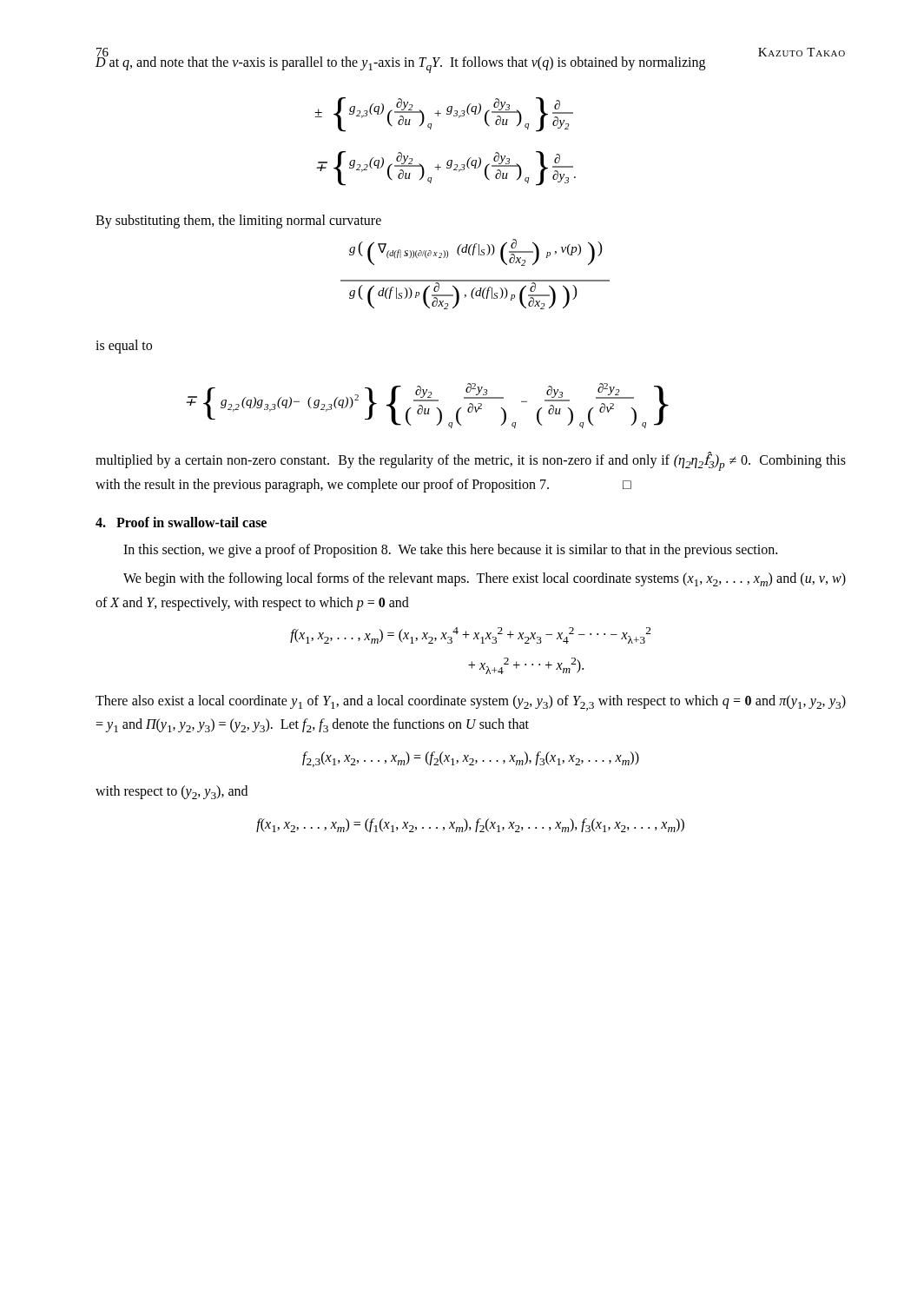Click on the element starting "There also exist"

pos(471,715)
